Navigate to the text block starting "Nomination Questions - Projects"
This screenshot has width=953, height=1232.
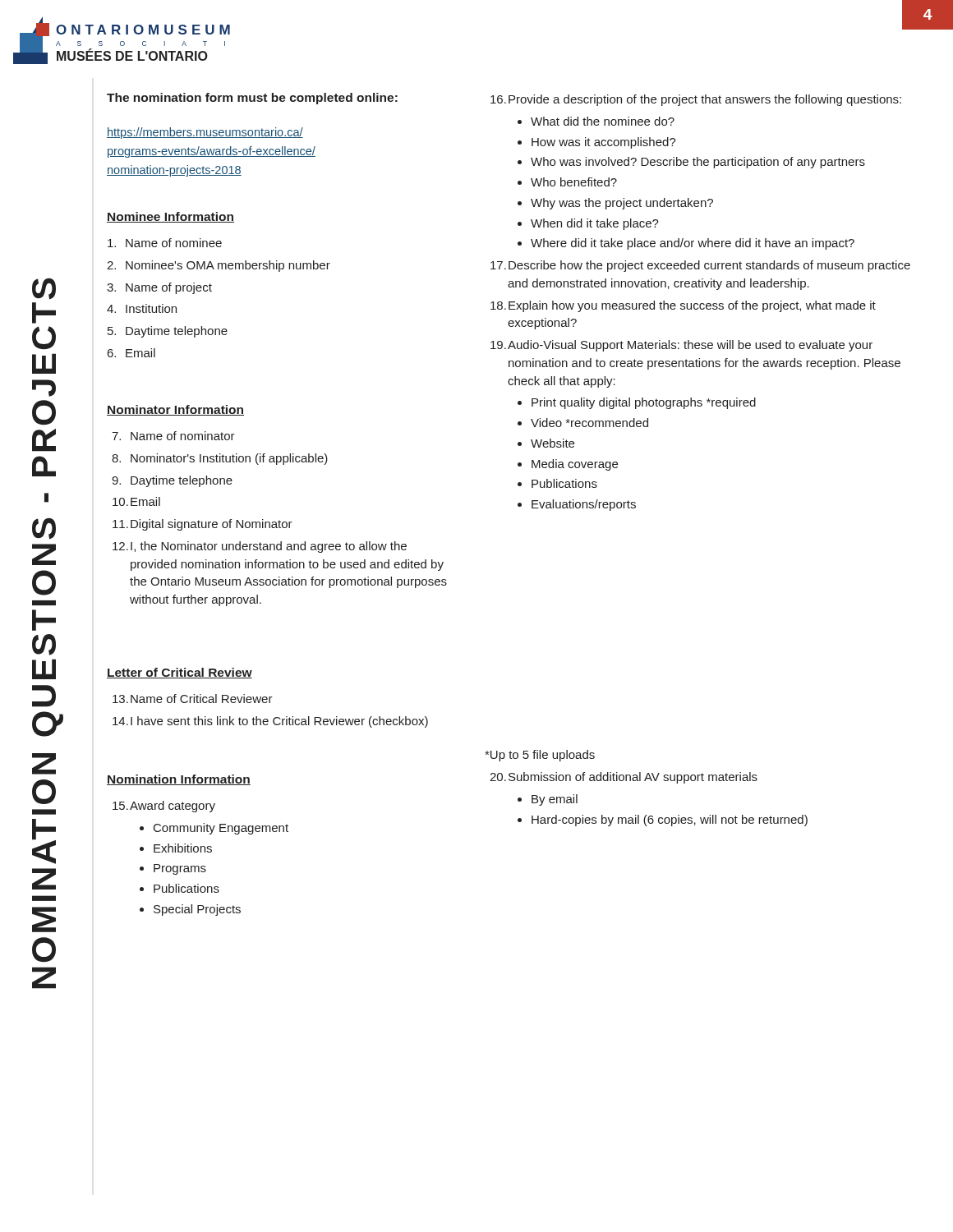[x=44, y=632]
